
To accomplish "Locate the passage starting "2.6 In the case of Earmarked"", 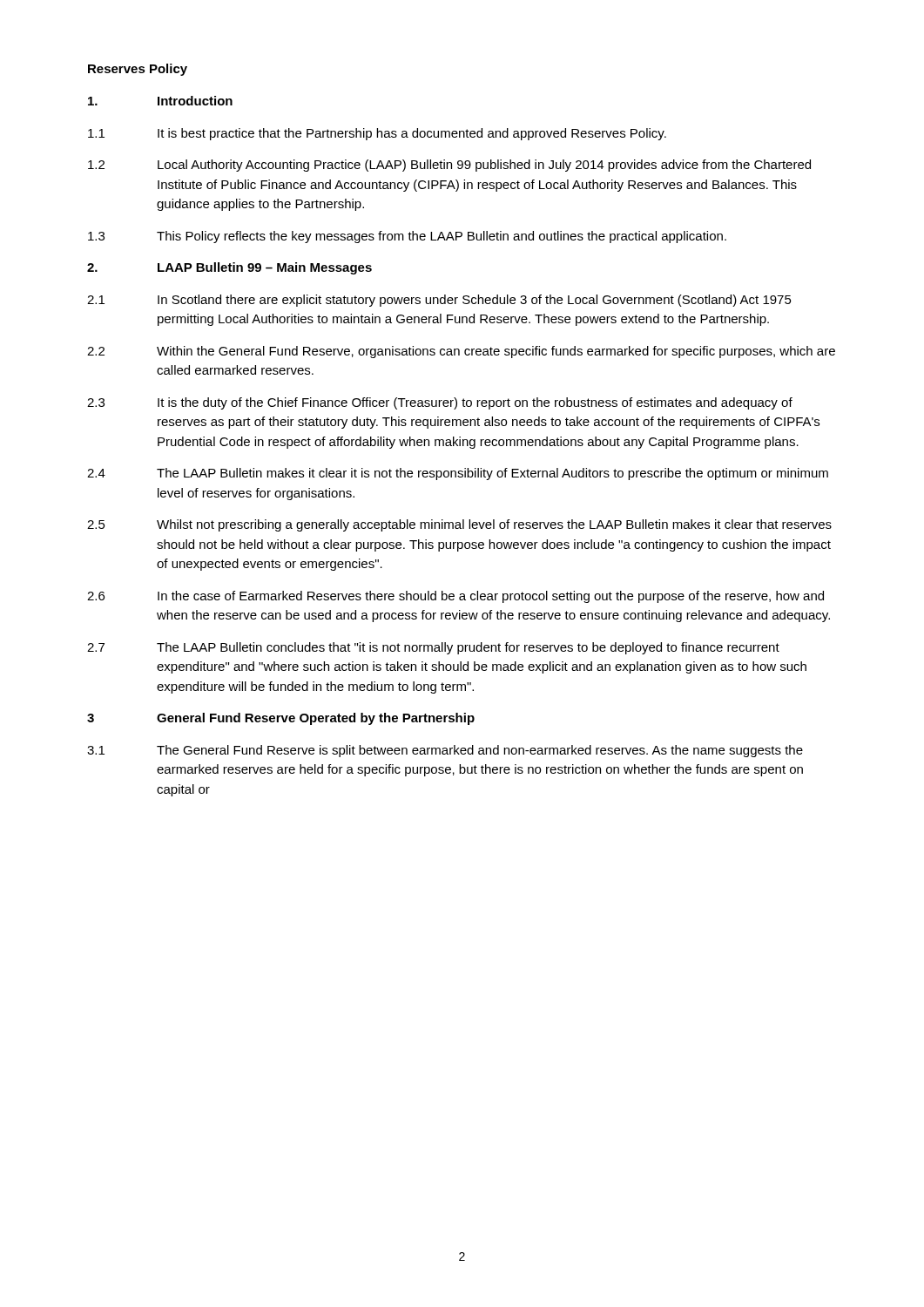I will click(x=462, y=606).
